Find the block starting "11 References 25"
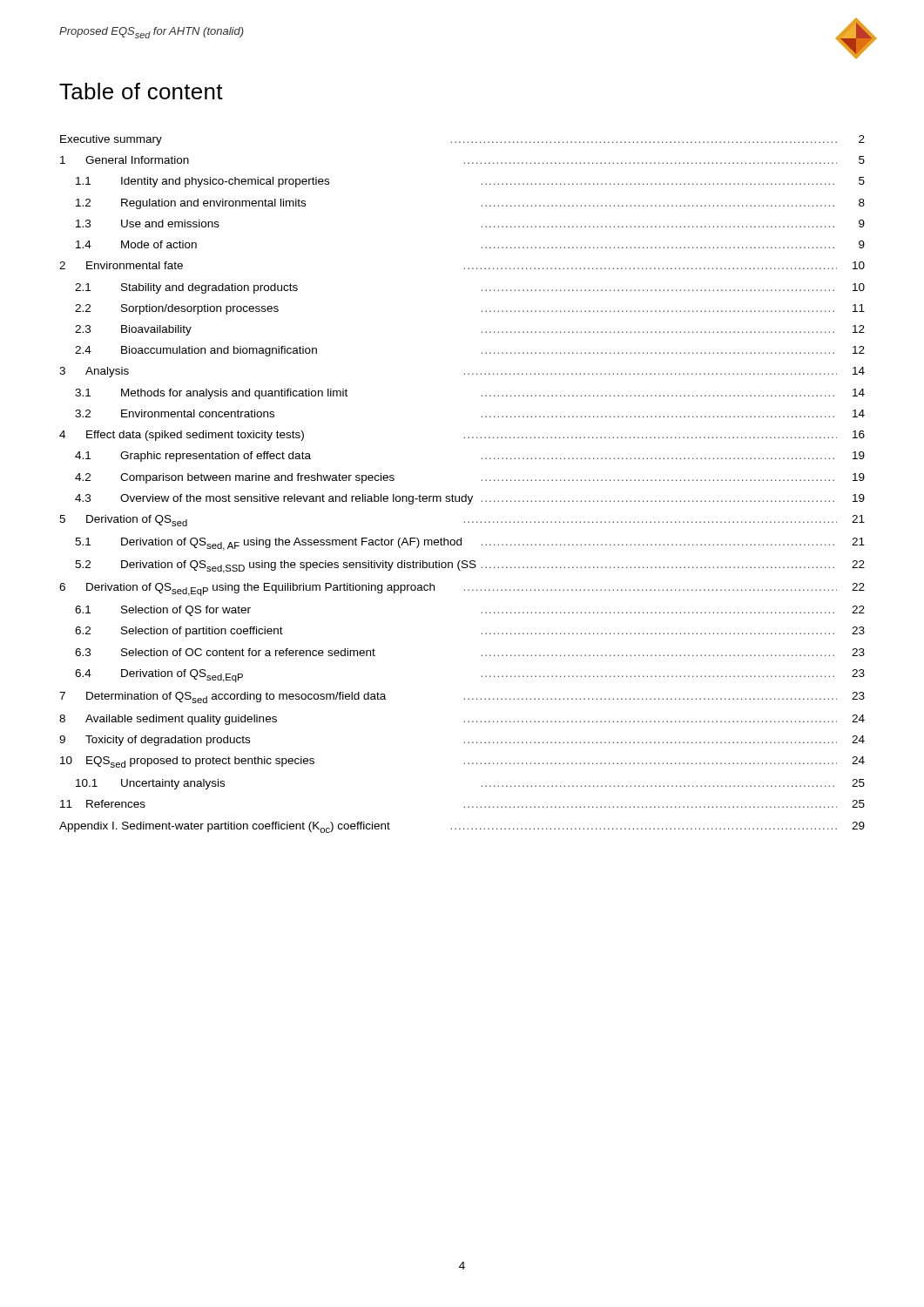 point(462,805)
